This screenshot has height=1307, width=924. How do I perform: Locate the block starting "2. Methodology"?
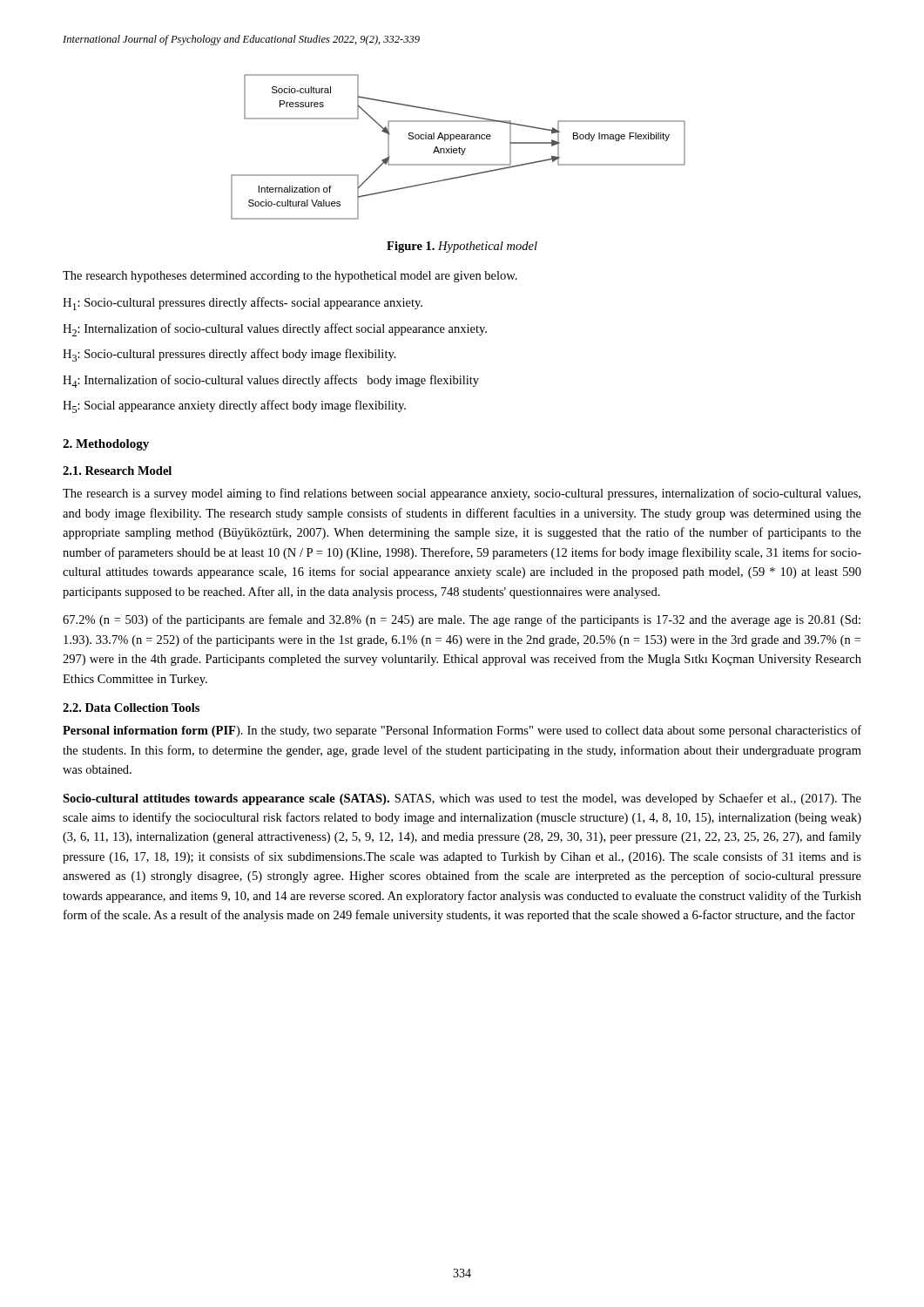coord(106,444)
